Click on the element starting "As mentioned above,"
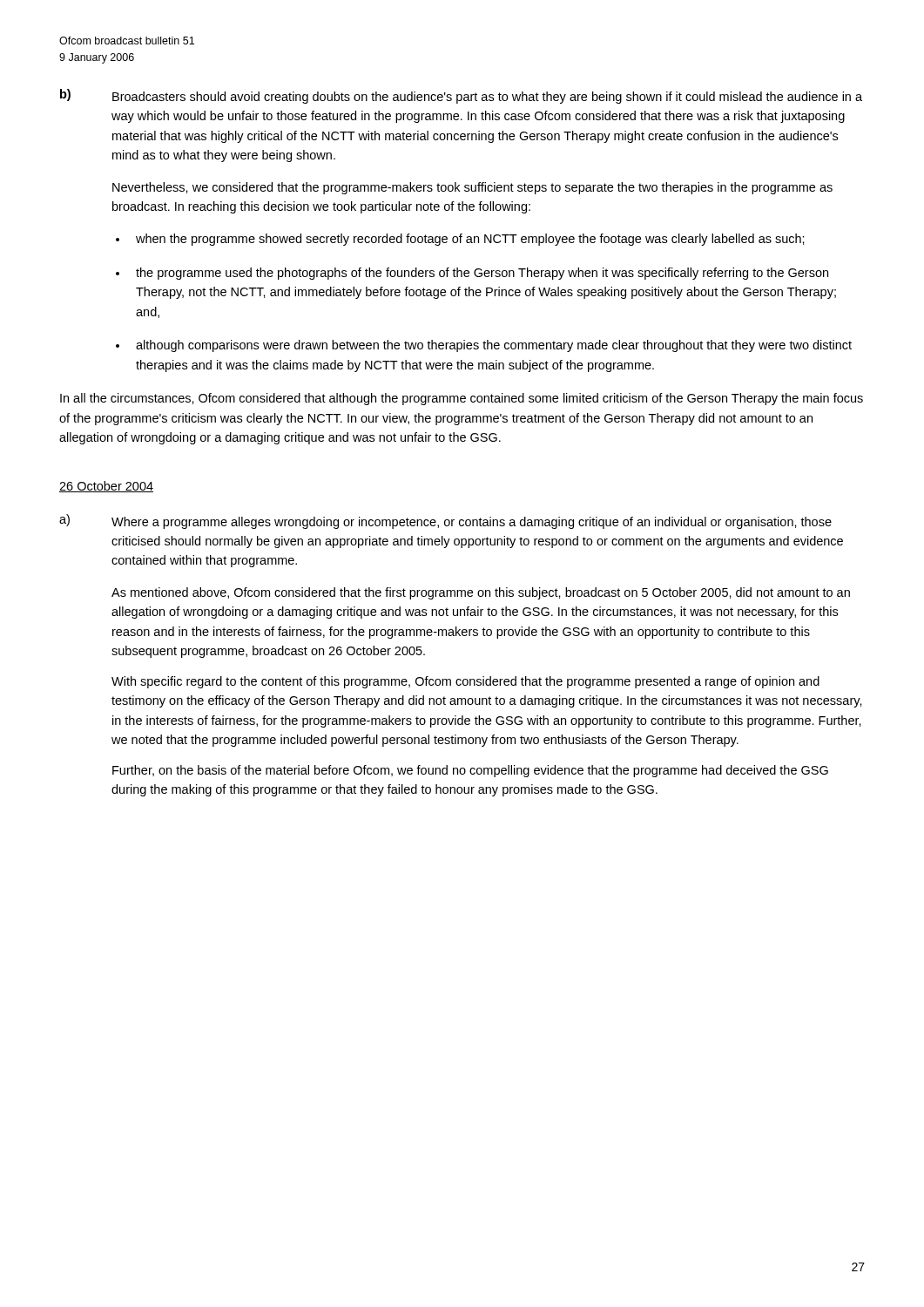924x1307 pixels. pos(481,622)
